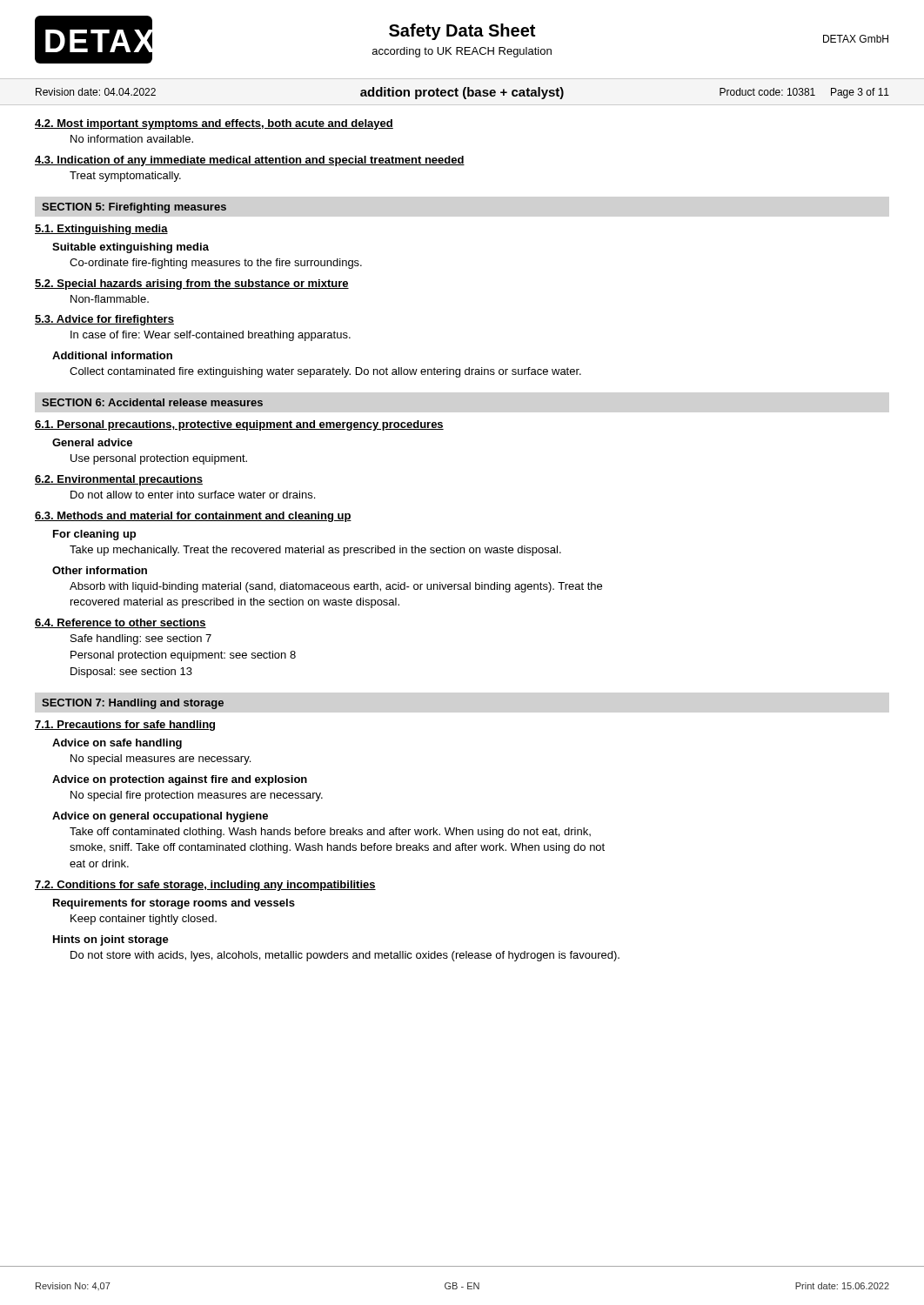This screenshot has width=924, height=1305.
Task: Find the text starting "SECTION 7: Handling and storage"
Action: [133, 702]
